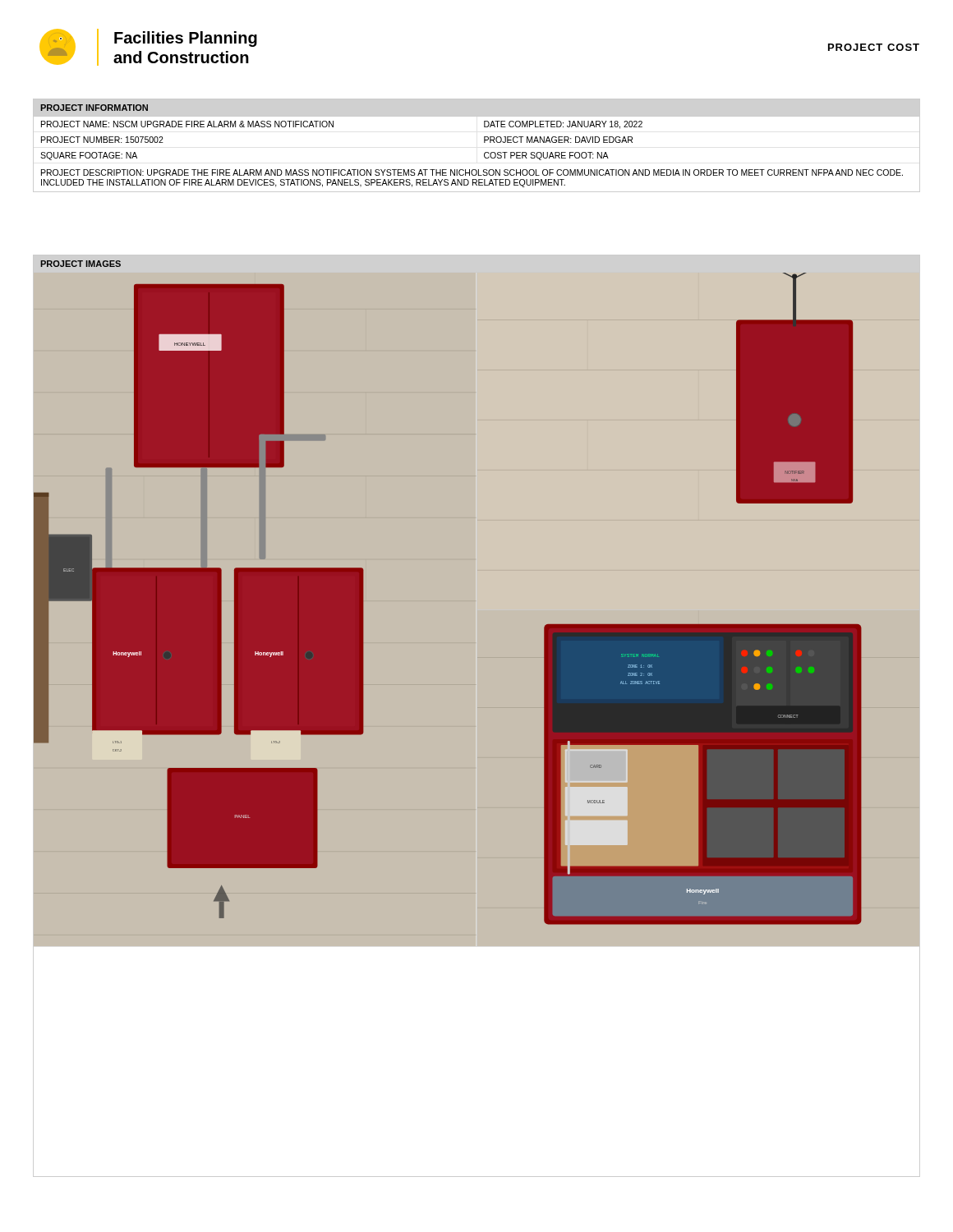953x1232 pixels.
Task: Select the photo
Action: [476, 727]
